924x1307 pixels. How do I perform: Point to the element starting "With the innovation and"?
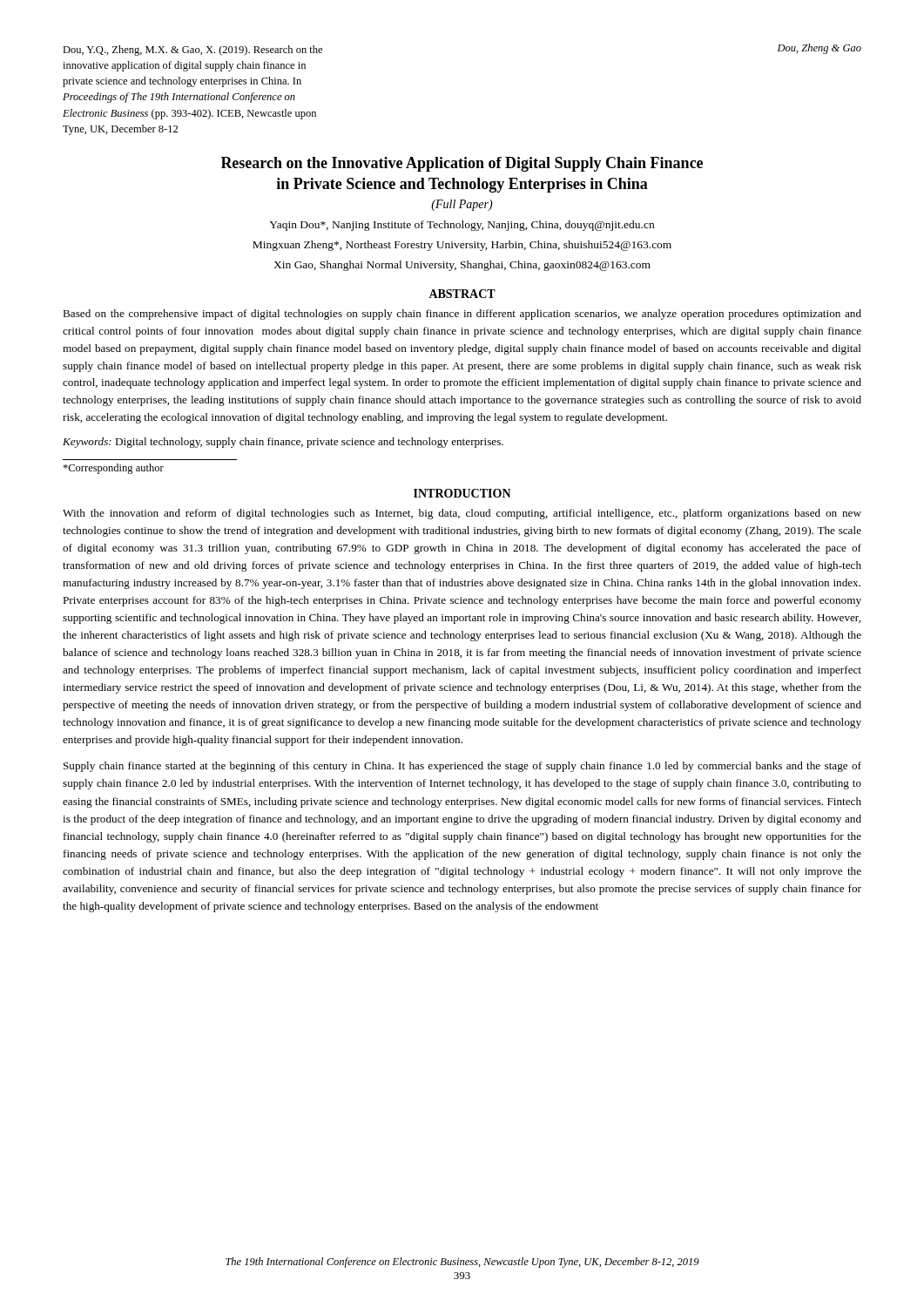462,626
